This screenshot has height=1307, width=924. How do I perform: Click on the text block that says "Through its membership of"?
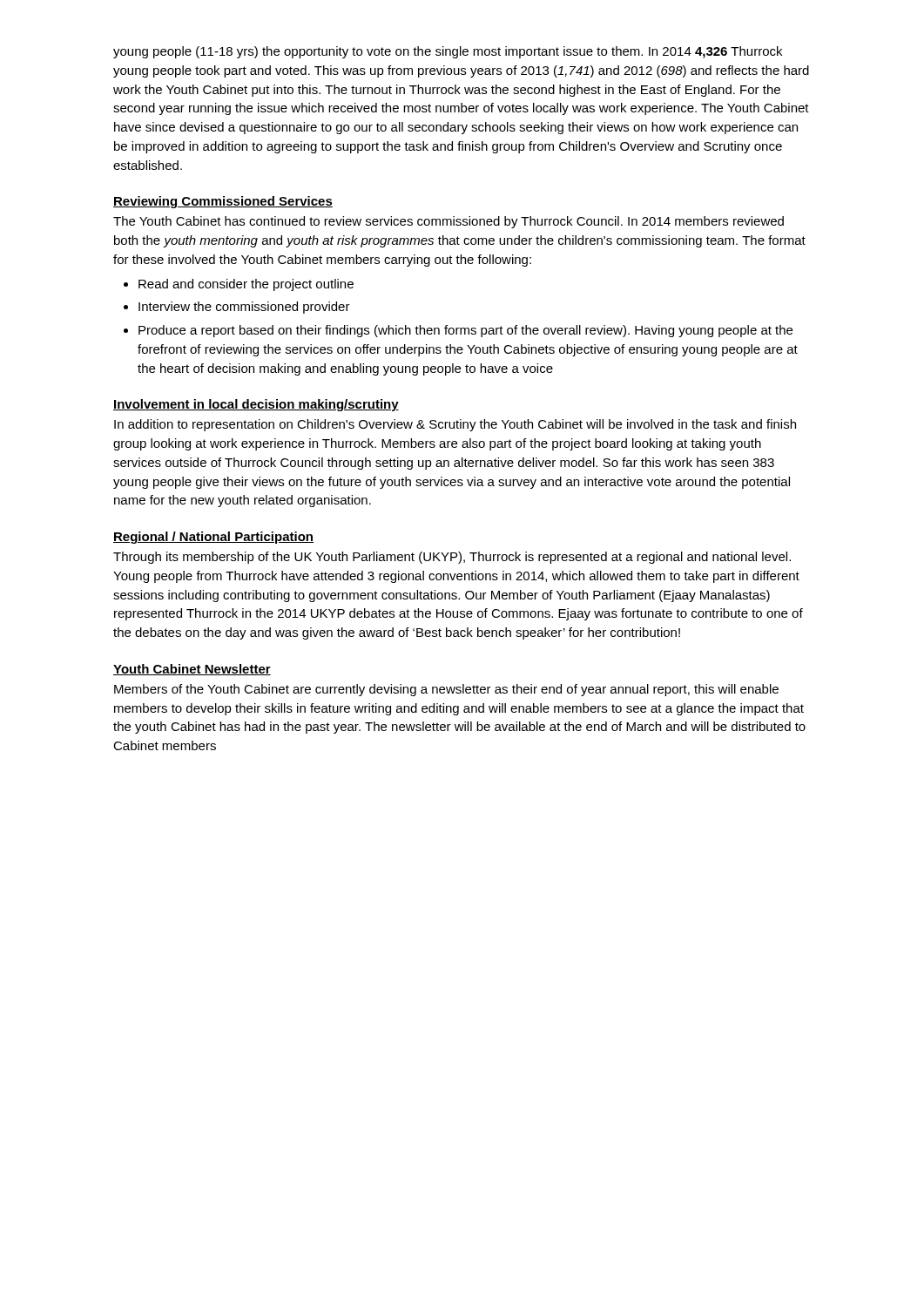pos(462,595)
